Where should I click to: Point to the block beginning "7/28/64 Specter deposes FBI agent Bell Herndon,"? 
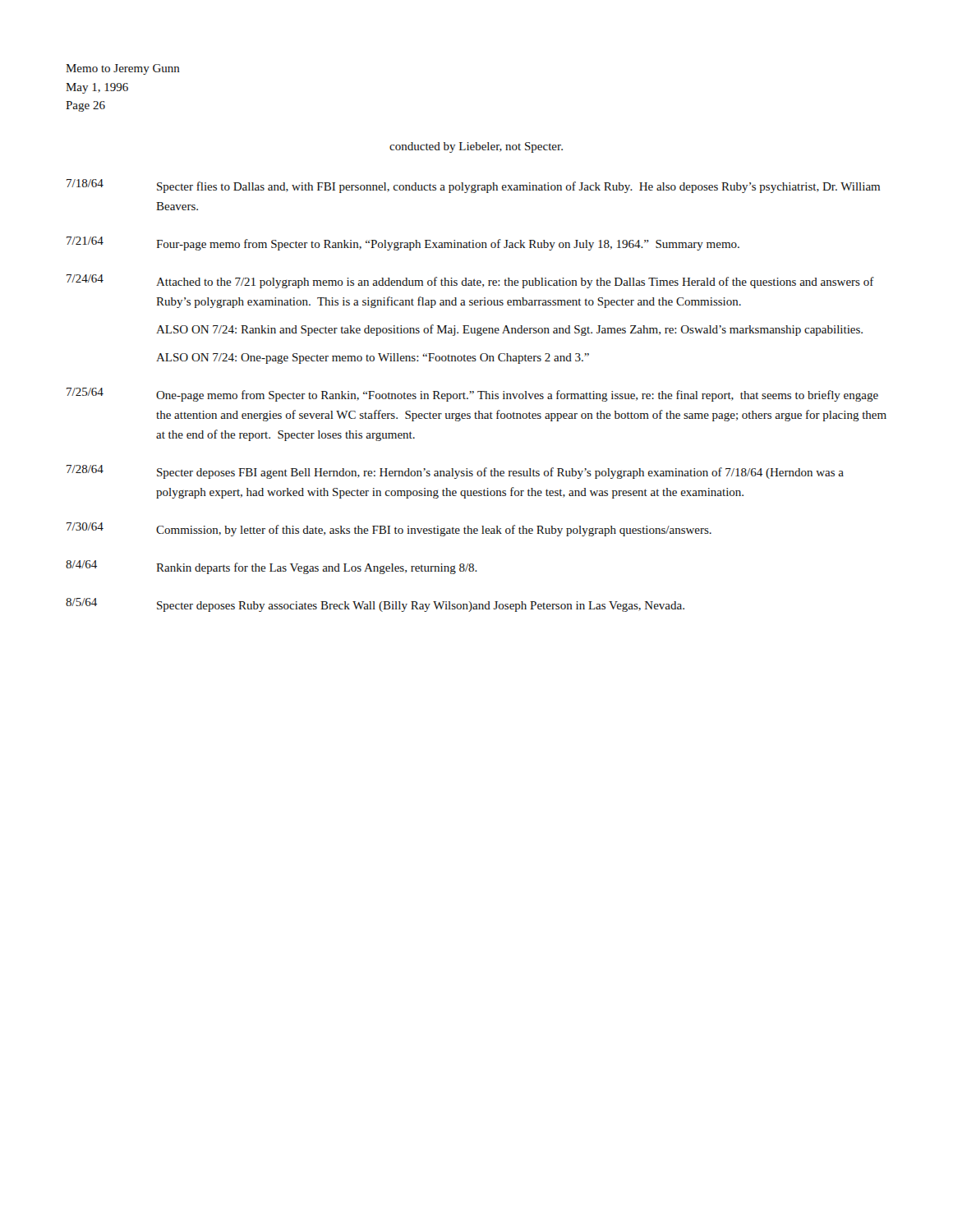click(x=476, y=482)
